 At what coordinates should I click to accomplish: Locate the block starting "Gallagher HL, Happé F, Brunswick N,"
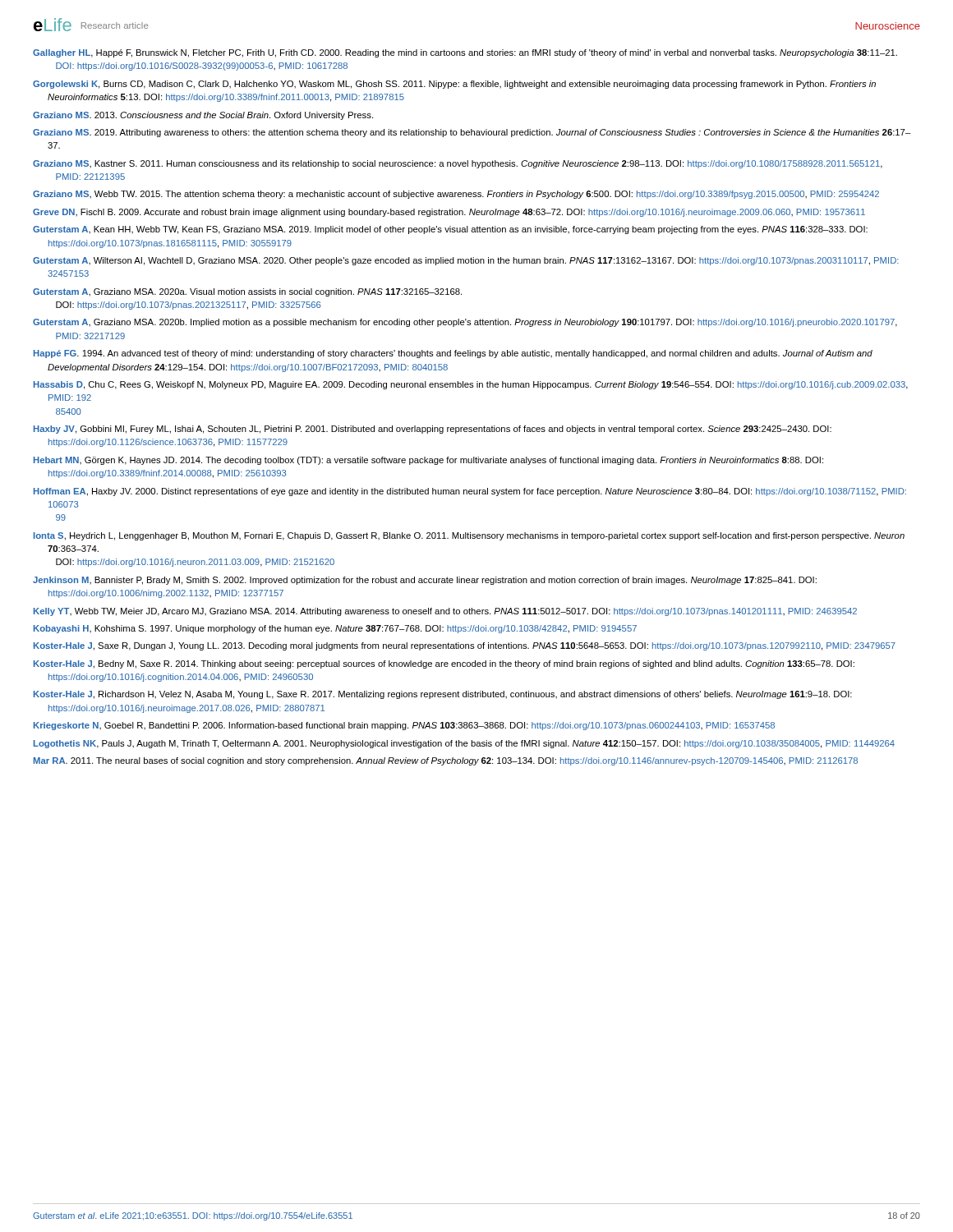(x=476, y=59)
